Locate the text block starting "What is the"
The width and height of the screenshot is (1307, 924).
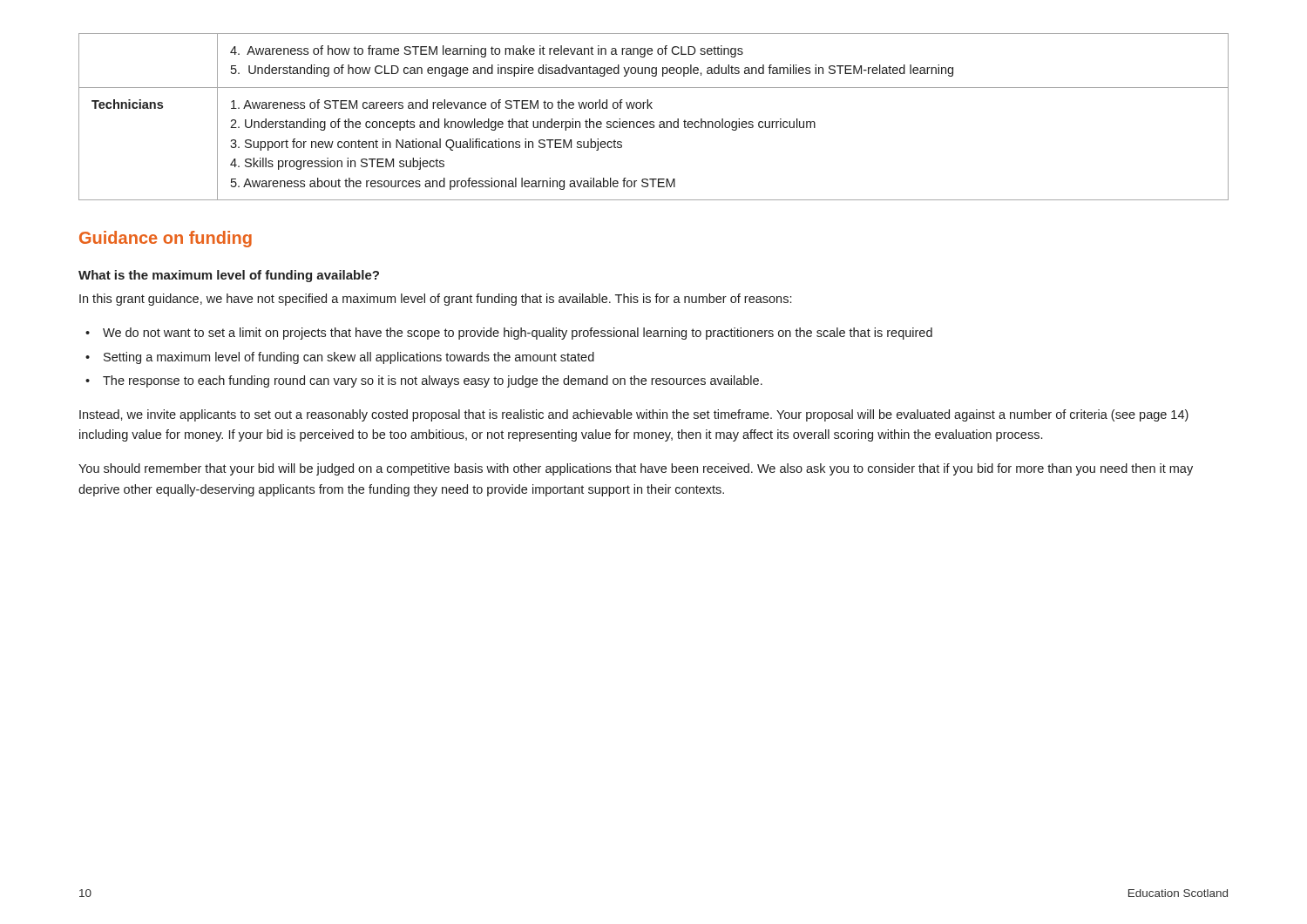(229, 275)
